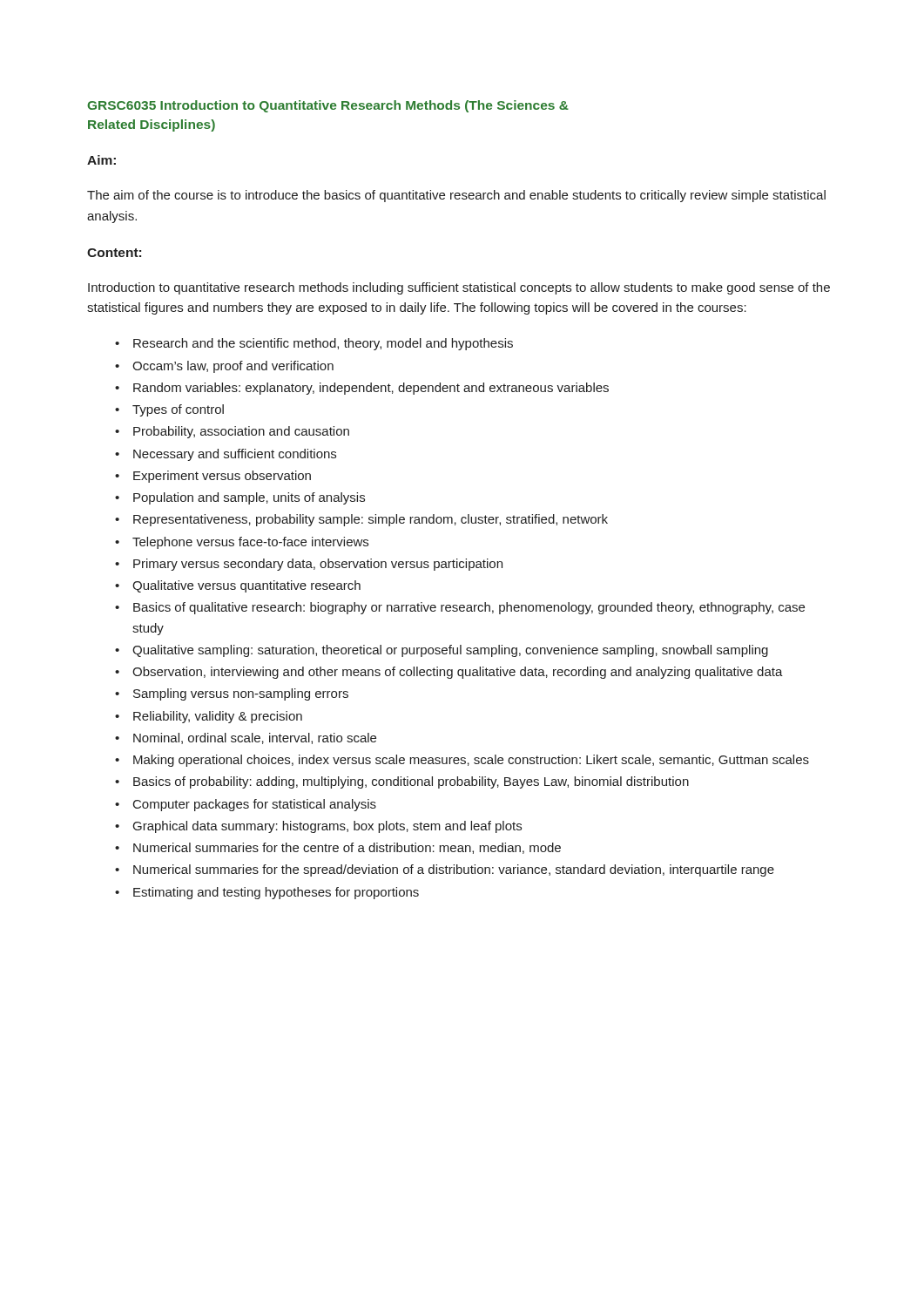Locate the text "•Qualitative versus quantitative research"
Viewport: 924px width, 1307px height.
pos(238,586)
